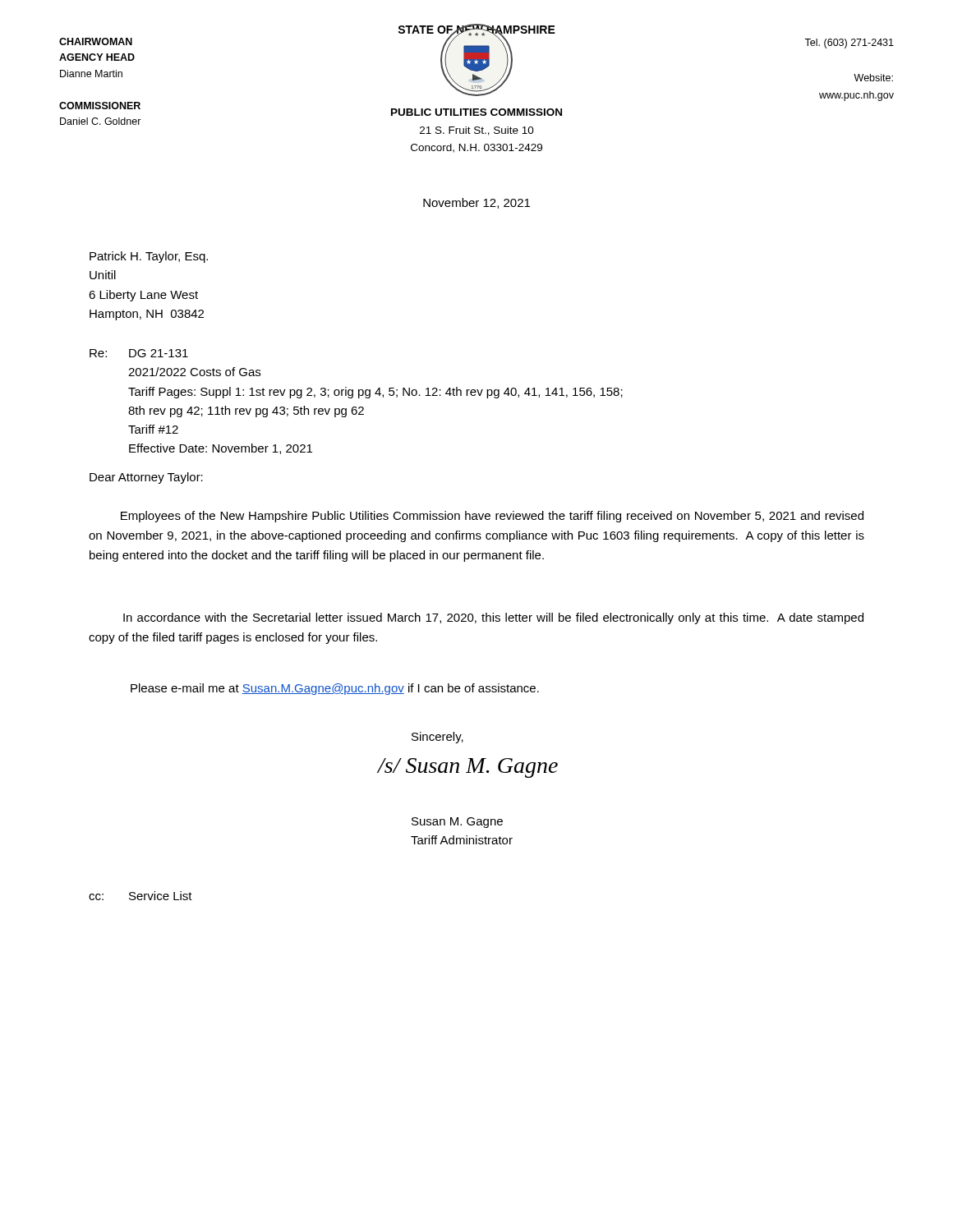This screenshot has height=1232, width=953.
Task: Find the block starting "In accordance with the"
Action: click(x=476, y=627)
